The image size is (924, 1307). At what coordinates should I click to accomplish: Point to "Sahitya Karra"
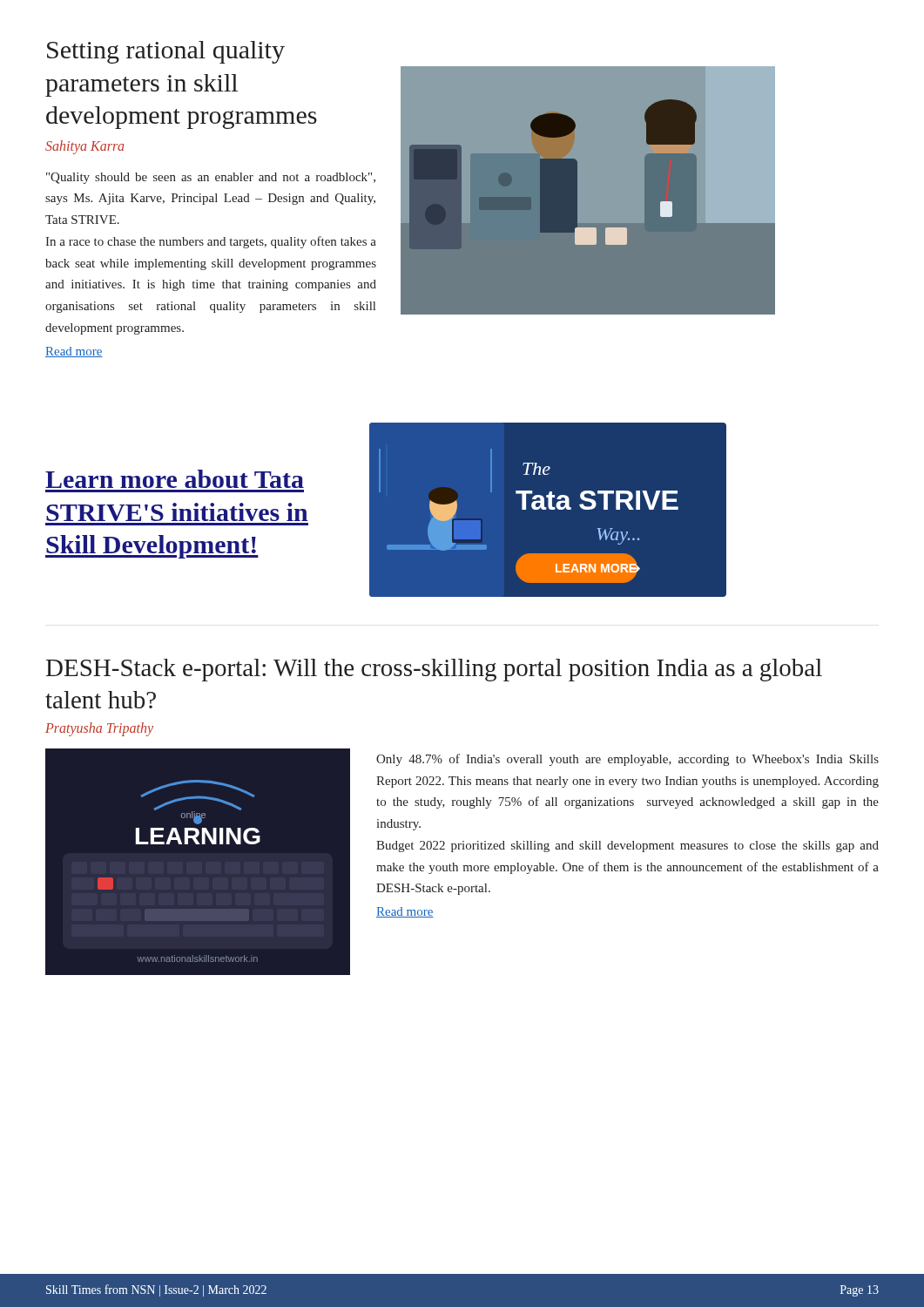85,147
